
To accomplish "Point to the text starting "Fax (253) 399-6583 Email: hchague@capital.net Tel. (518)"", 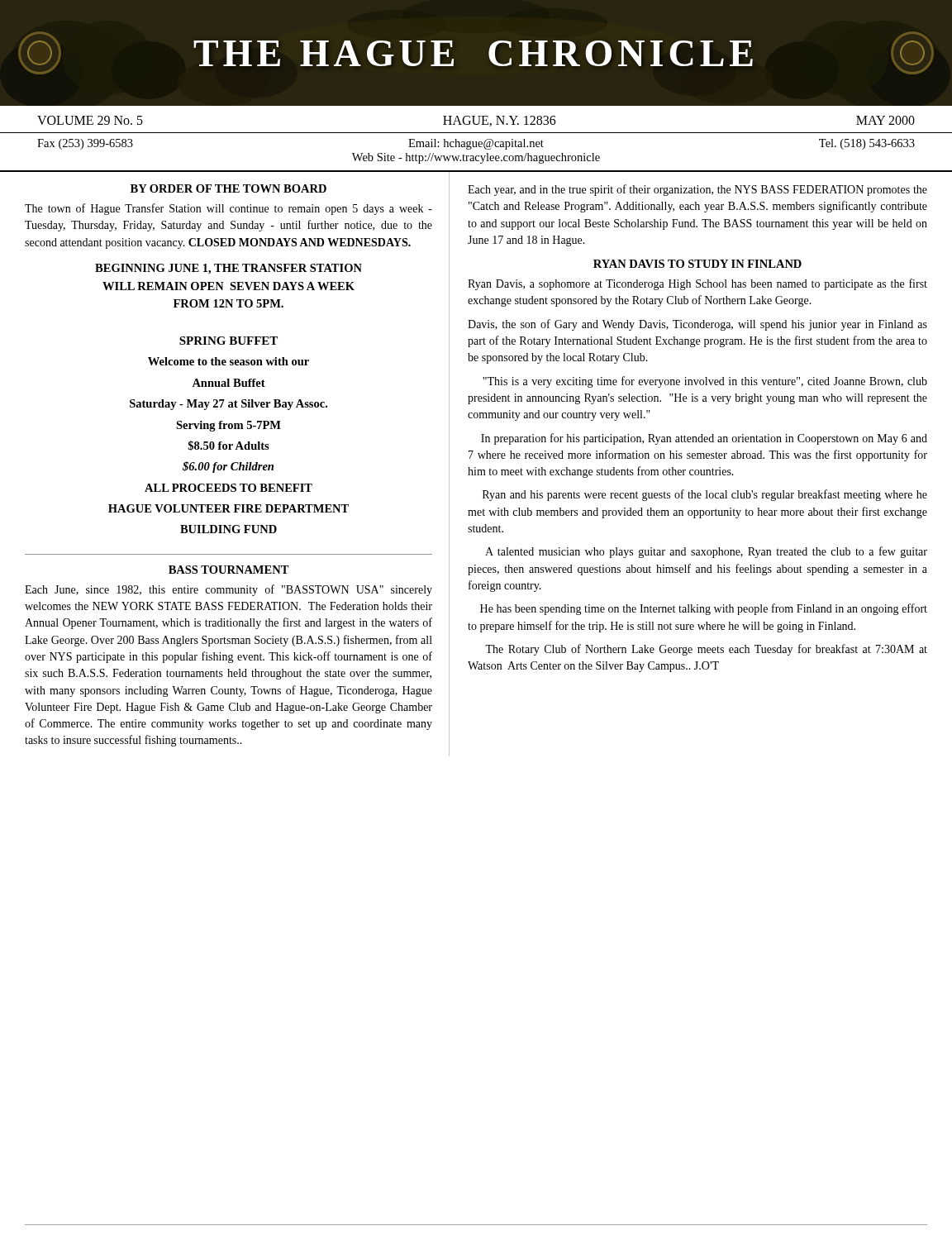I will point(476,150).
